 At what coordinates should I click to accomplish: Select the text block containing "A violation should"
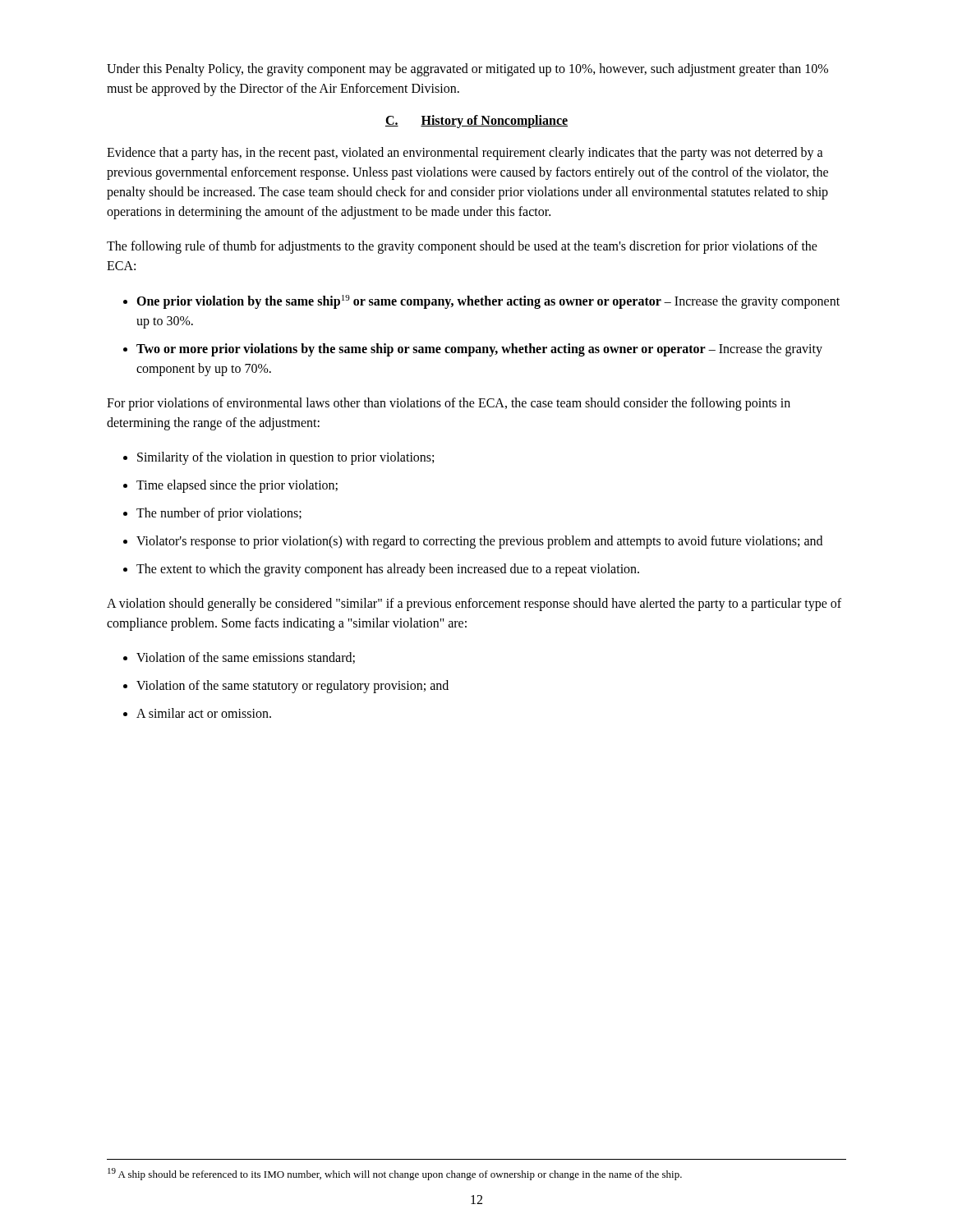(474, 613)
